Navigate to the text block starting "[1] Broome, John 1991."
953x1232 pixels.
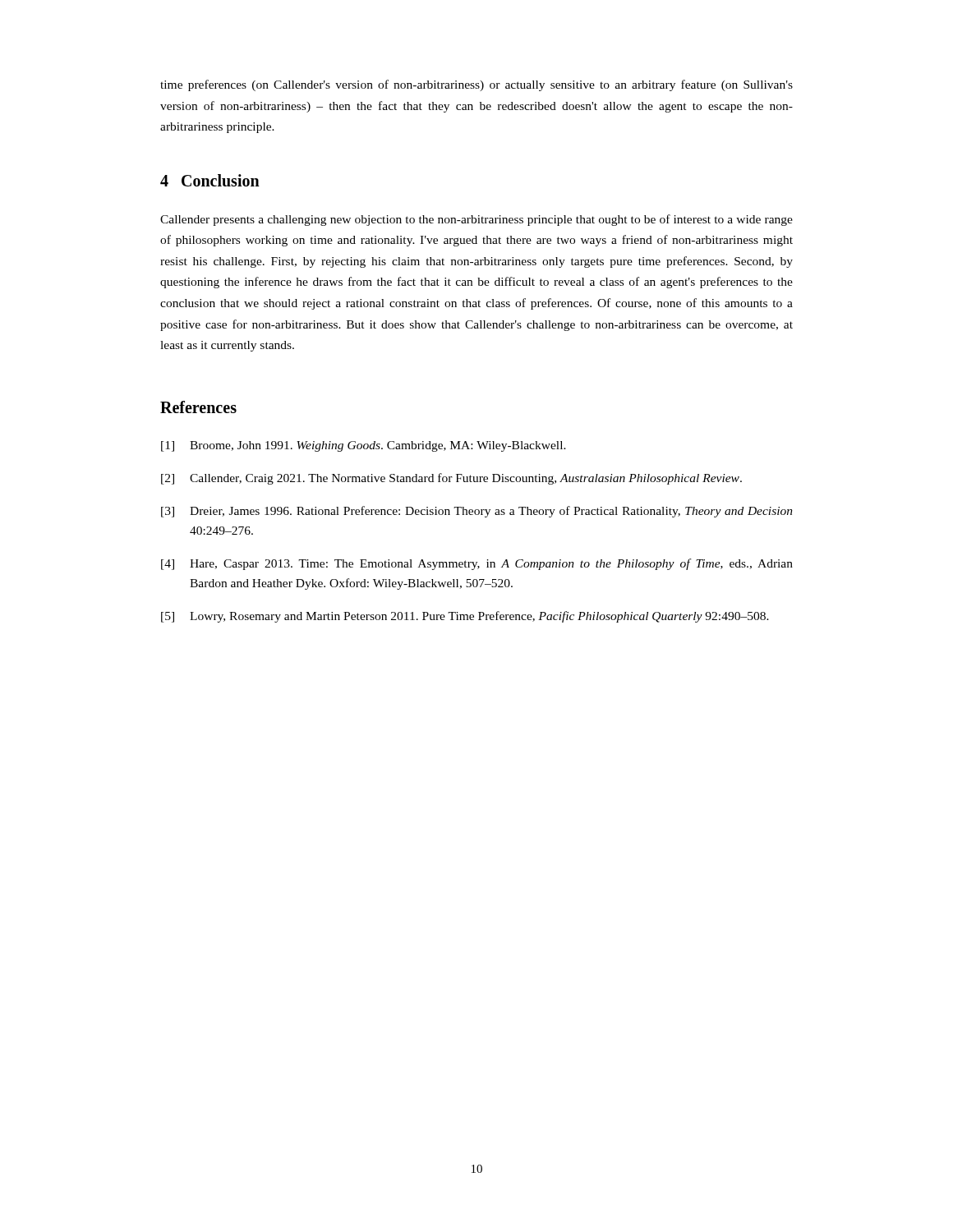click(x=476, y=445)
